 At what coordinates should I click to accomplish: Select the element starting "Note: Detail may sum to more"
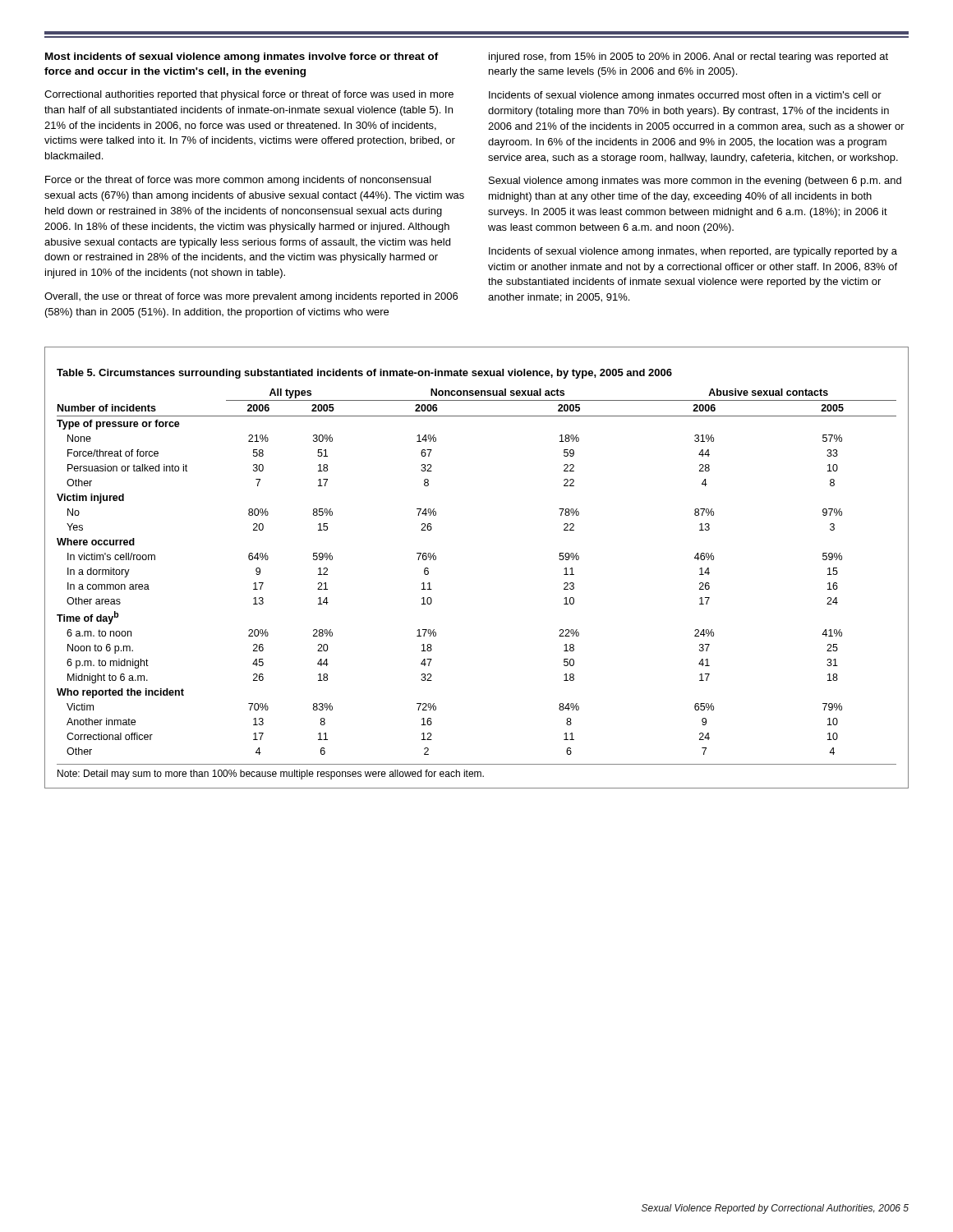click(x=271, y=774)
